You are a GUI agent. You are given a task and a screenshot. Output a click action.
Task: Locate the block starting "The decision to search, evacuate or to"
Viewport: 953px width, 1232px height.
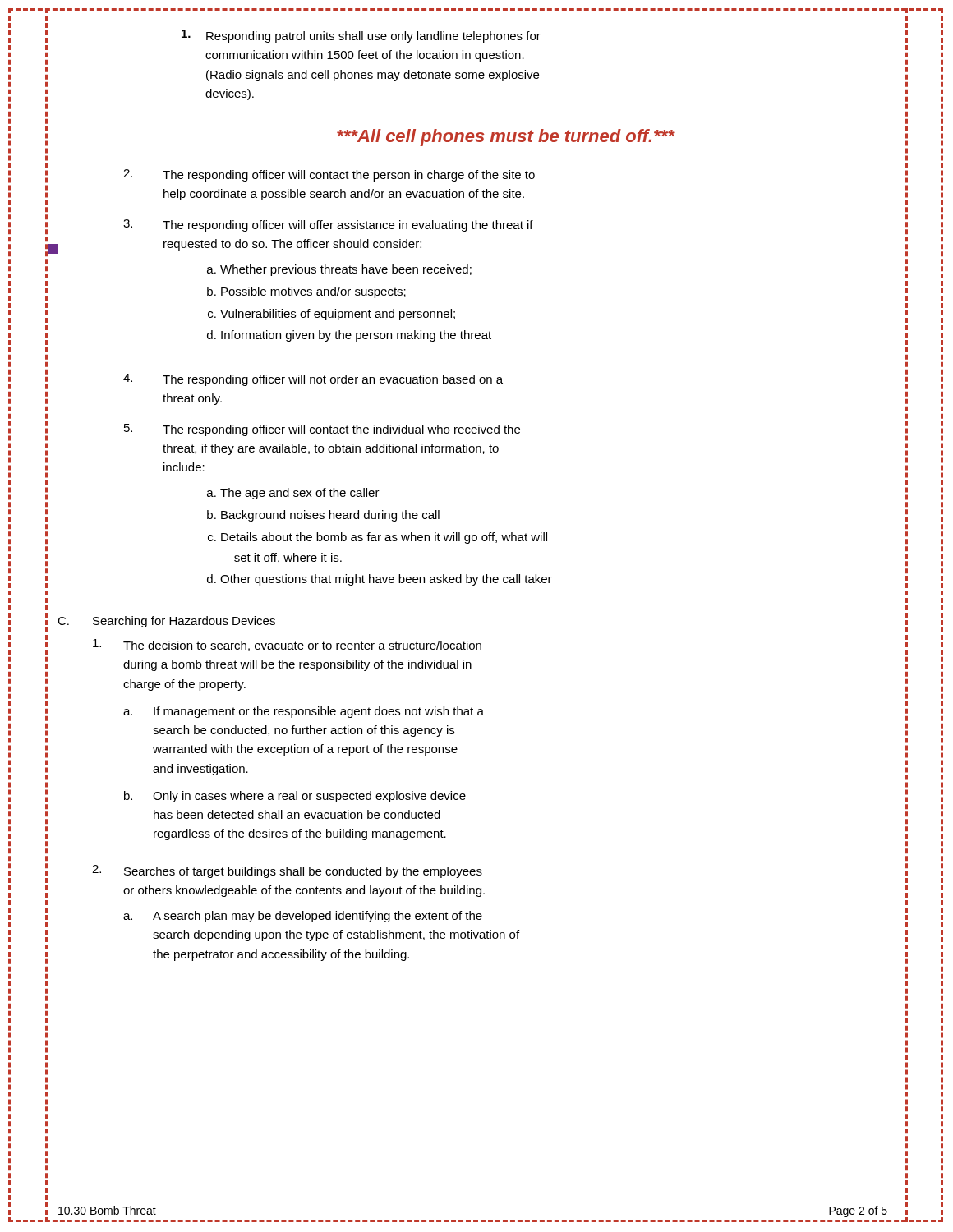point(287,645)
